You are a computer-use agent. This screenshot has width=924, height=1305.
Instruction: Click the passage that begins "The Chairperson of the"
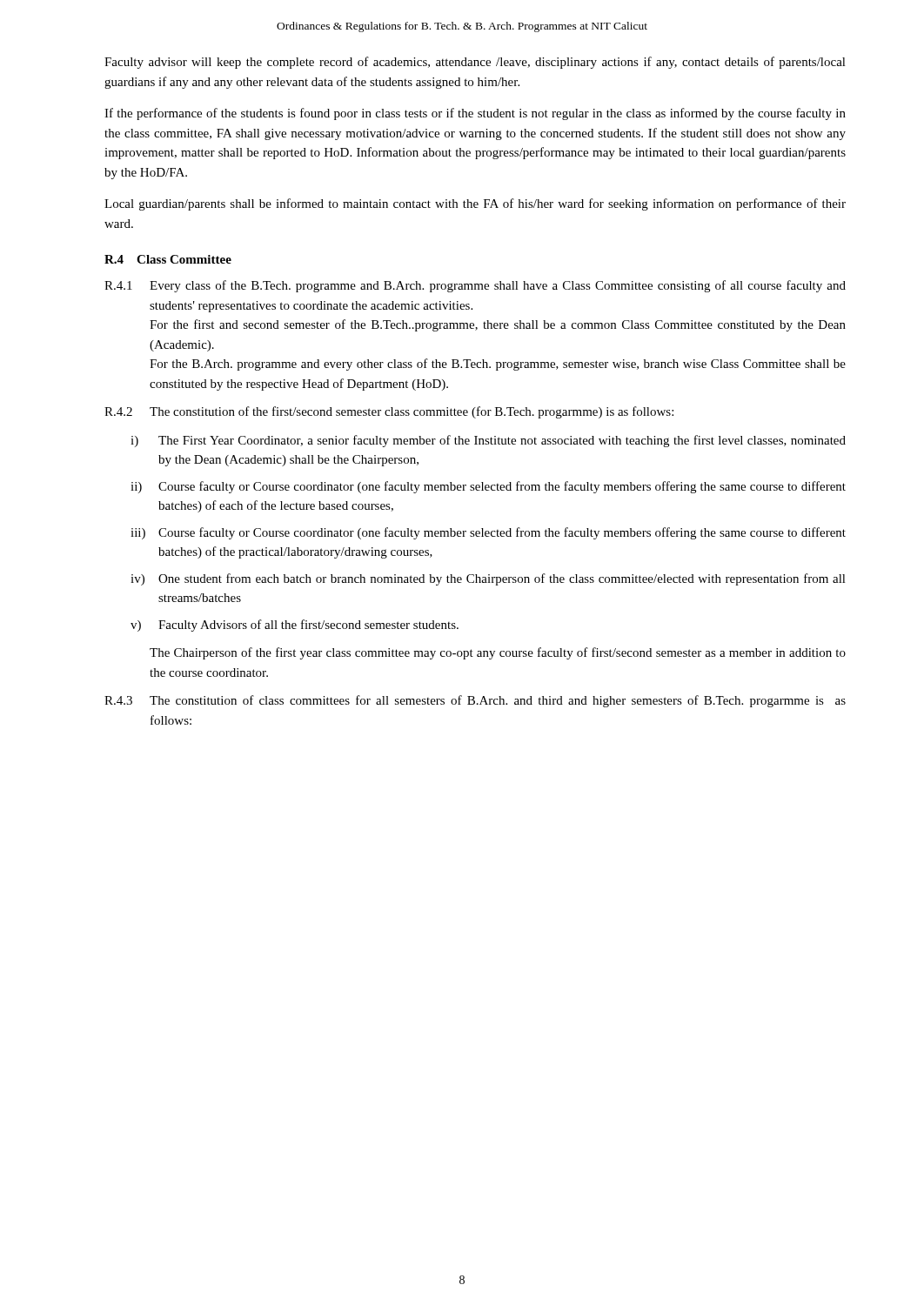(x=498, y=662)
